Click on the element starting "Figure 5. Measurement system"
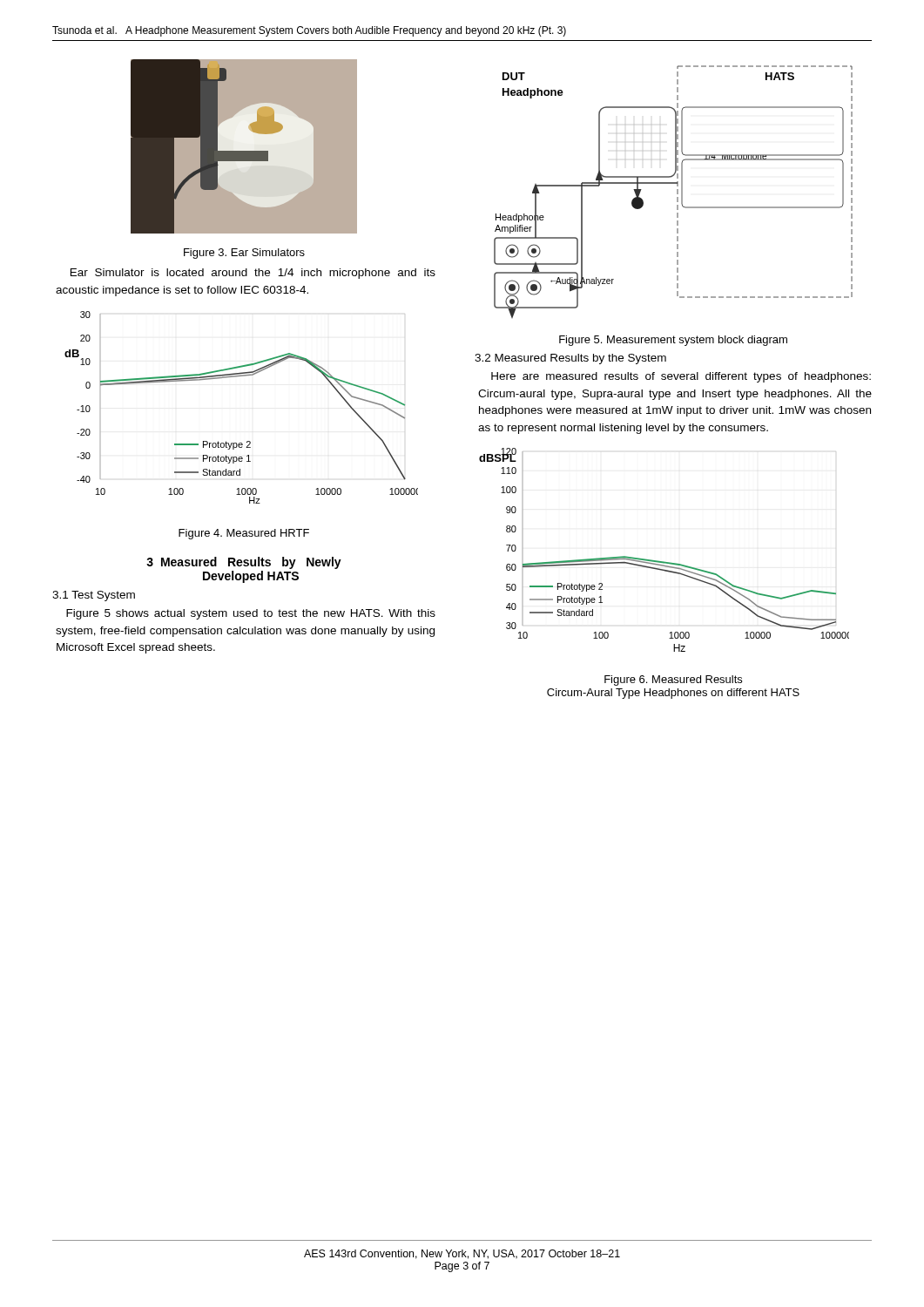The height and width of the screenshot is (1307, 924). 673,339
